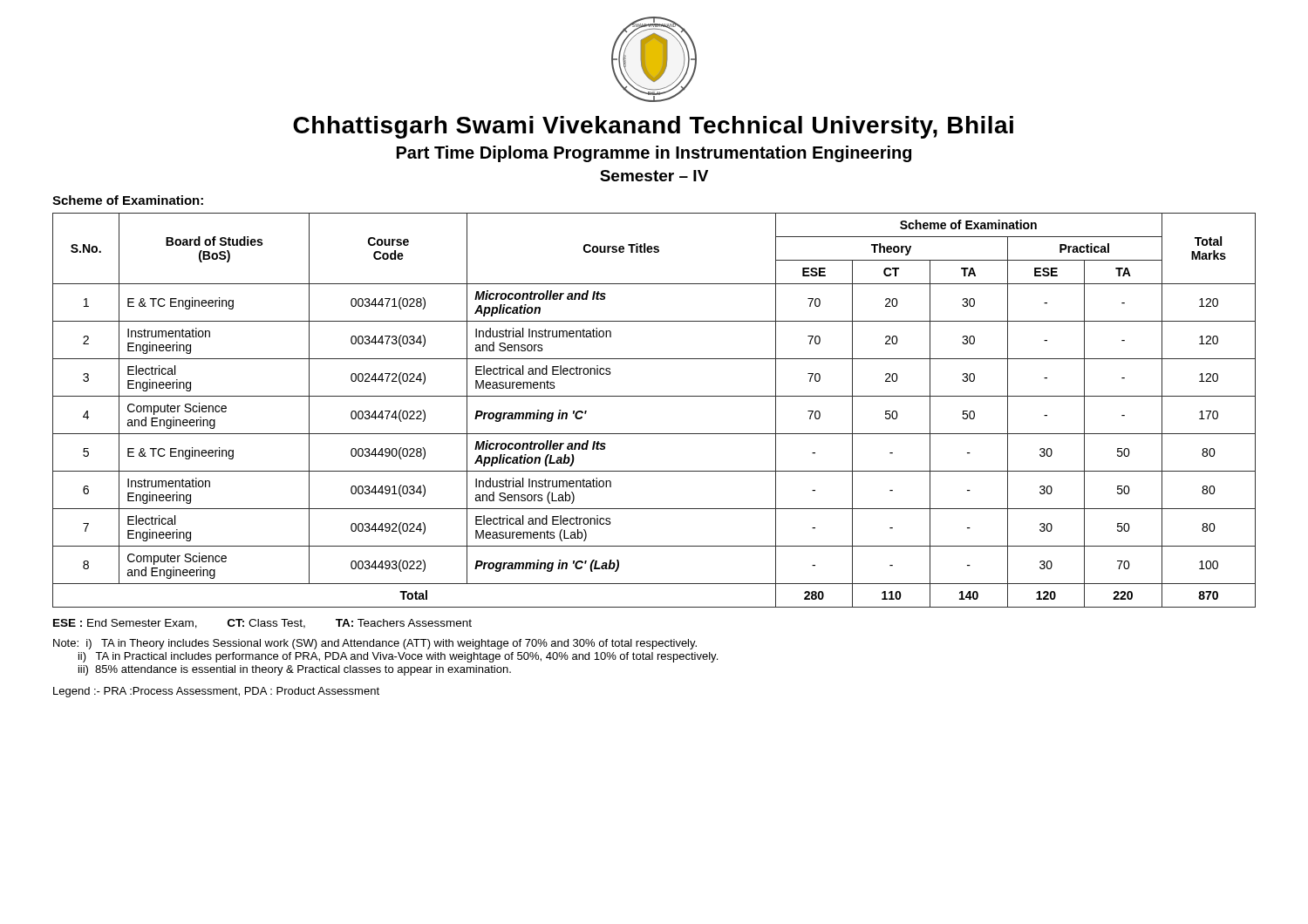Click on the block starting "ii) TA in Practical includes performance"
Viewport: 1308px width, 924px height.
[x=386, y=656]
